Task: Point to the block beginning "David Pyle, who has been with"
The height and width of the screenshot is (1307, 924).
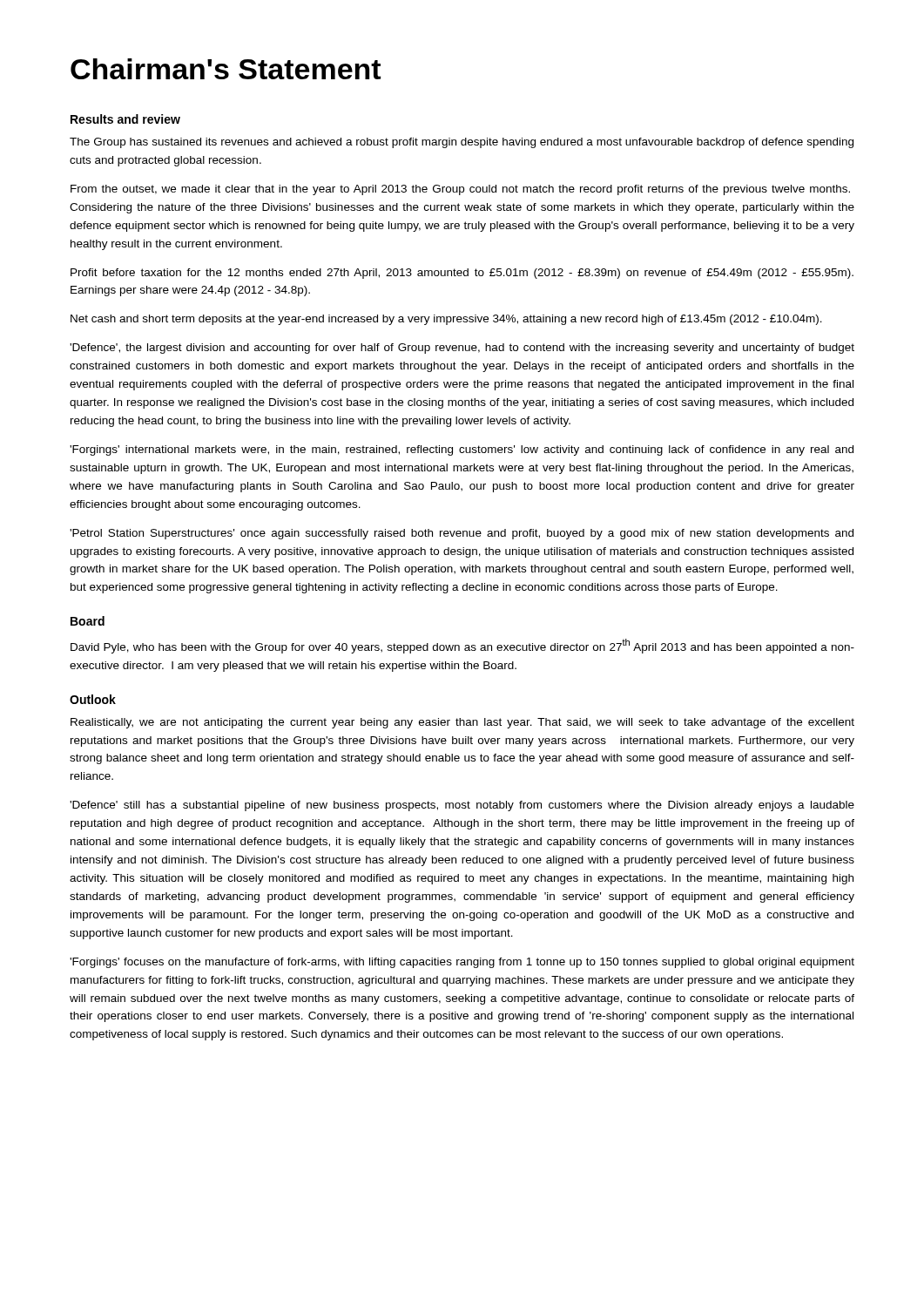Action: (462, 654)
